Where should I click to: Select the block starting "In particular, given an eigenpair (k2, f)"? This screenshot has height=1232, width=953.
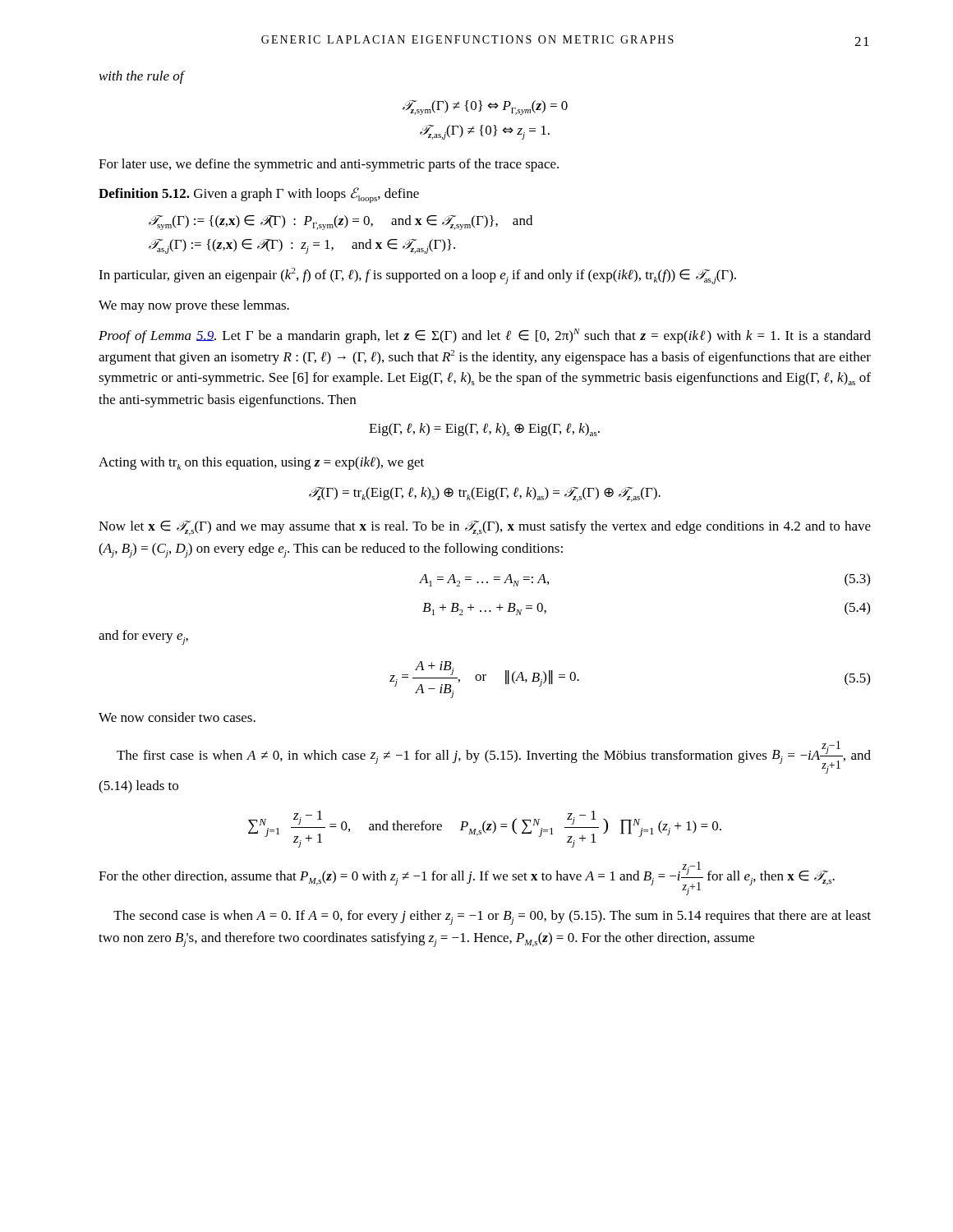click(x=418, y=275)
